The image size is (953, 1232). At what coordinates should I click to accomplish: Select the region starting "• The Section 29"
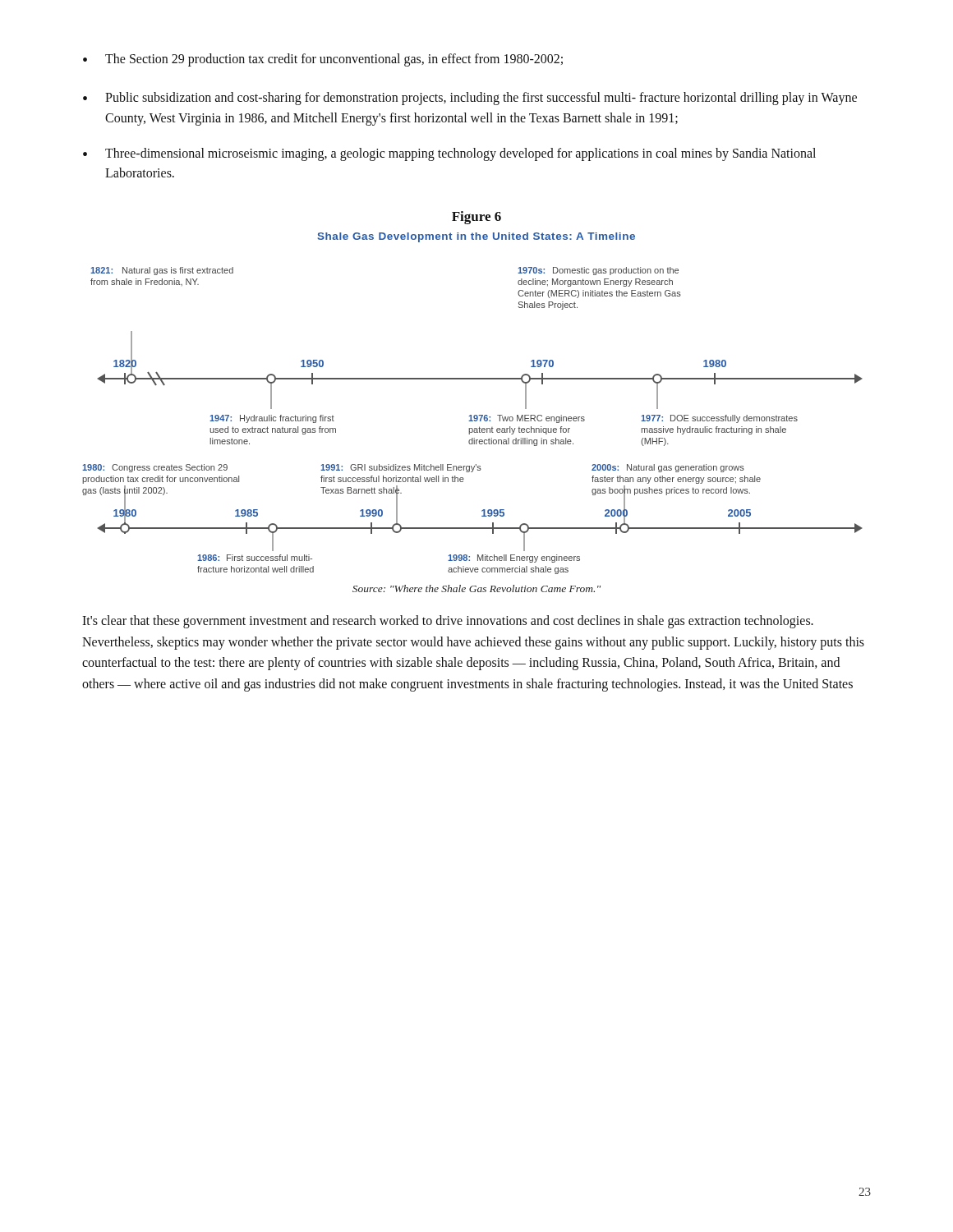[476, 61]
